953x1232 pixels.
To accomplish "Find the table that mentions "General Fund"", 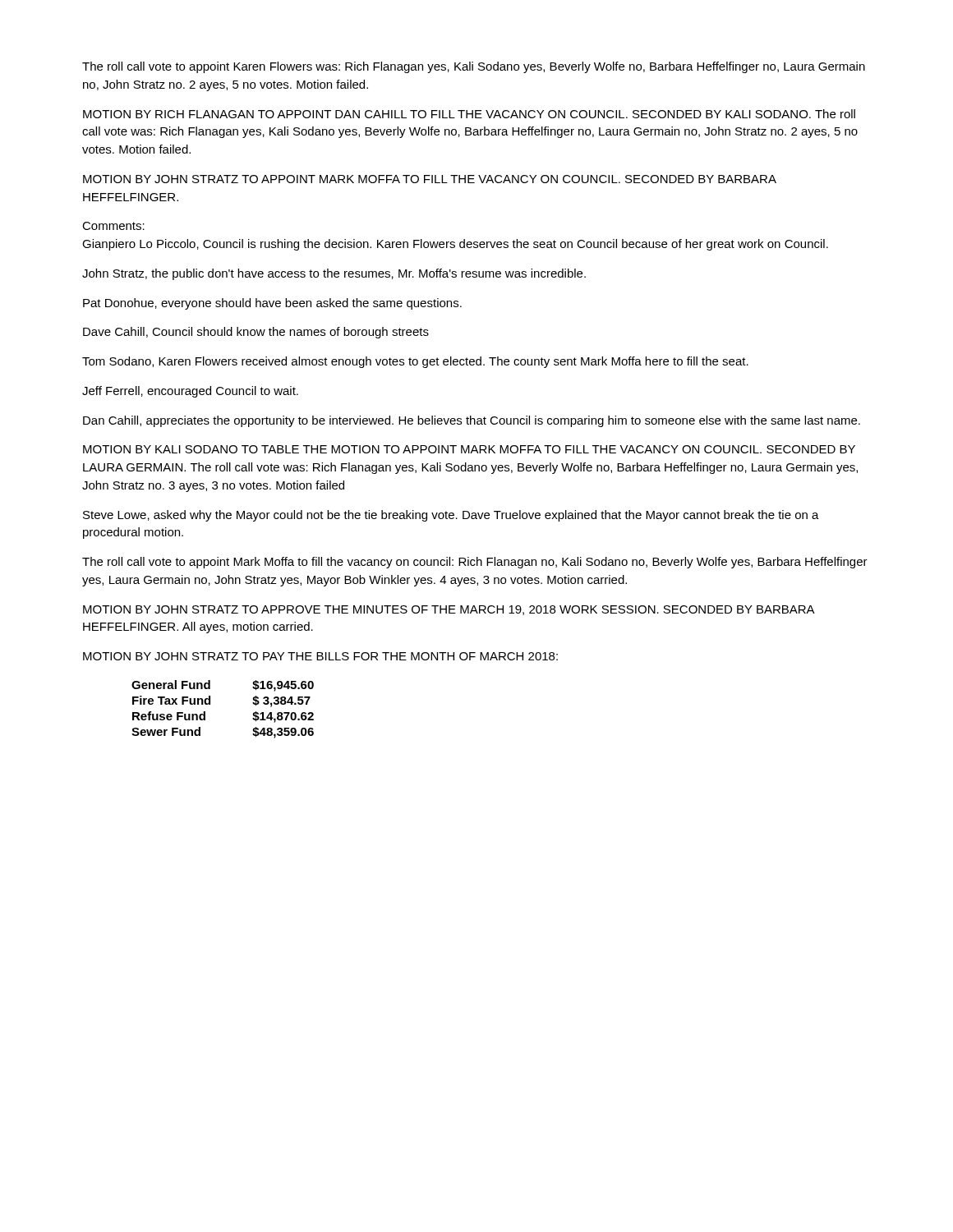I will (476, 708).
